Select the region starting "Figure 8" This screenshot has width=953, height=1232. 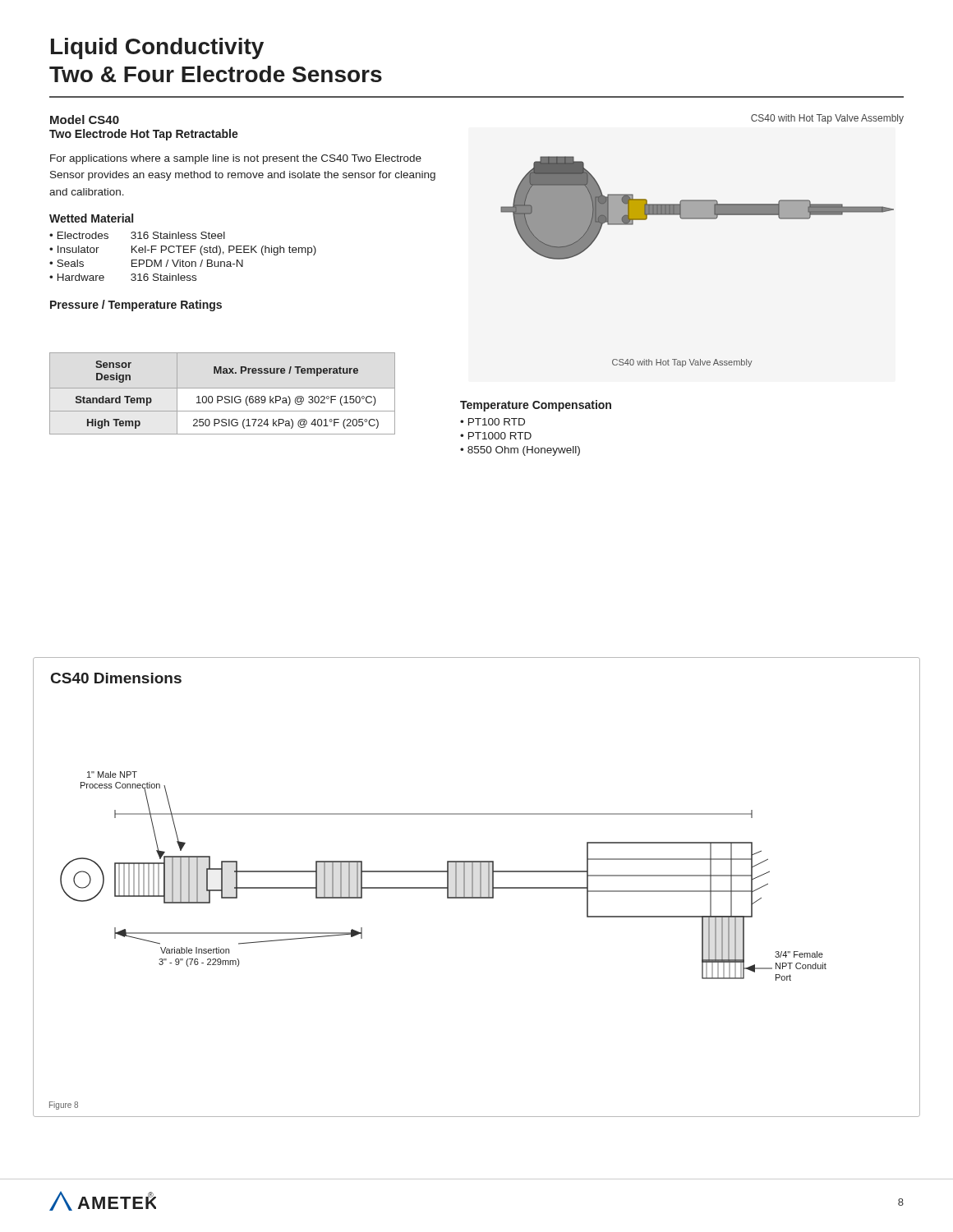[64, 1105]
